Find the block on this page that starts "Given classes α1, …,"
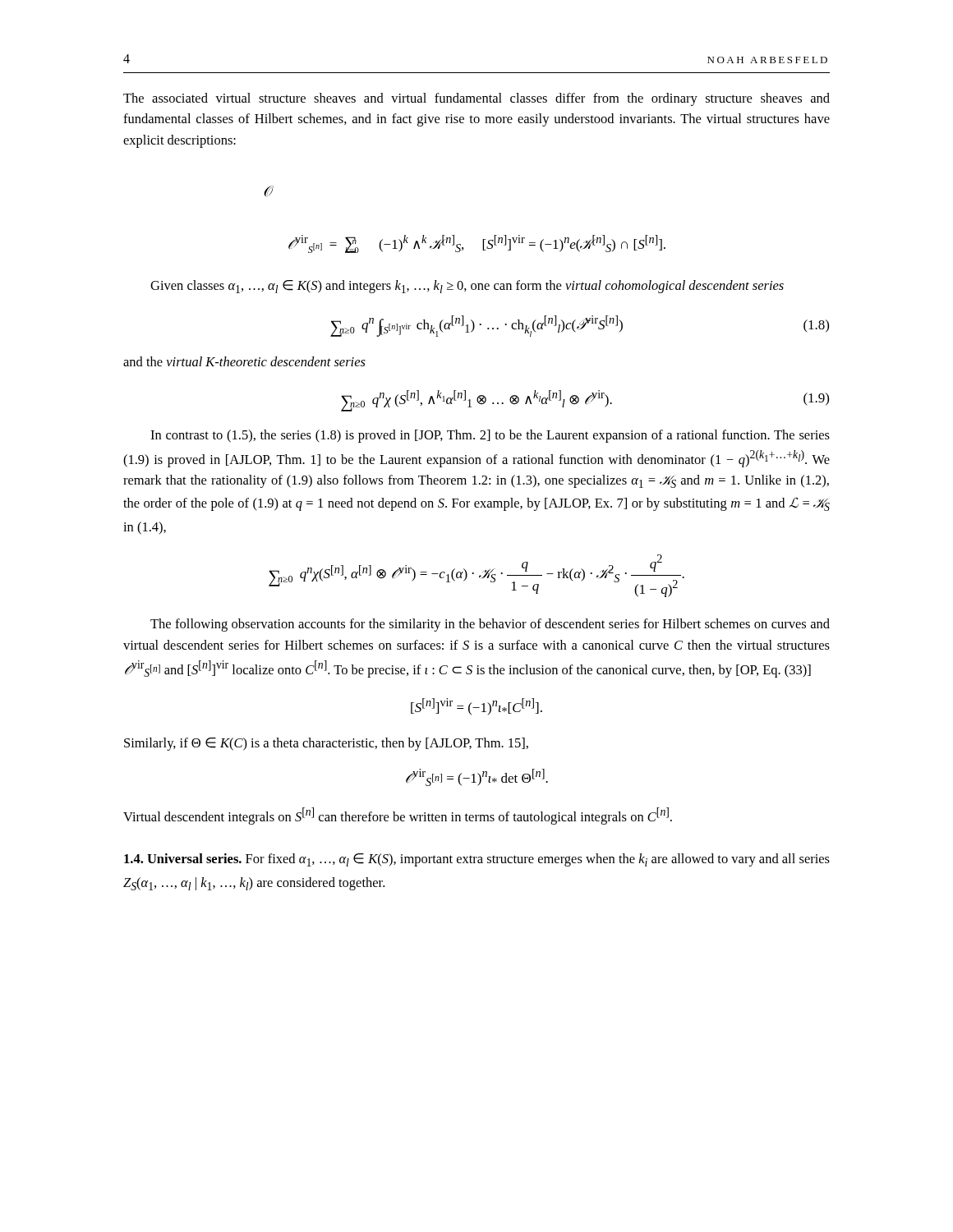Viewport: 953px width, 1232px height. click(476, 287)
